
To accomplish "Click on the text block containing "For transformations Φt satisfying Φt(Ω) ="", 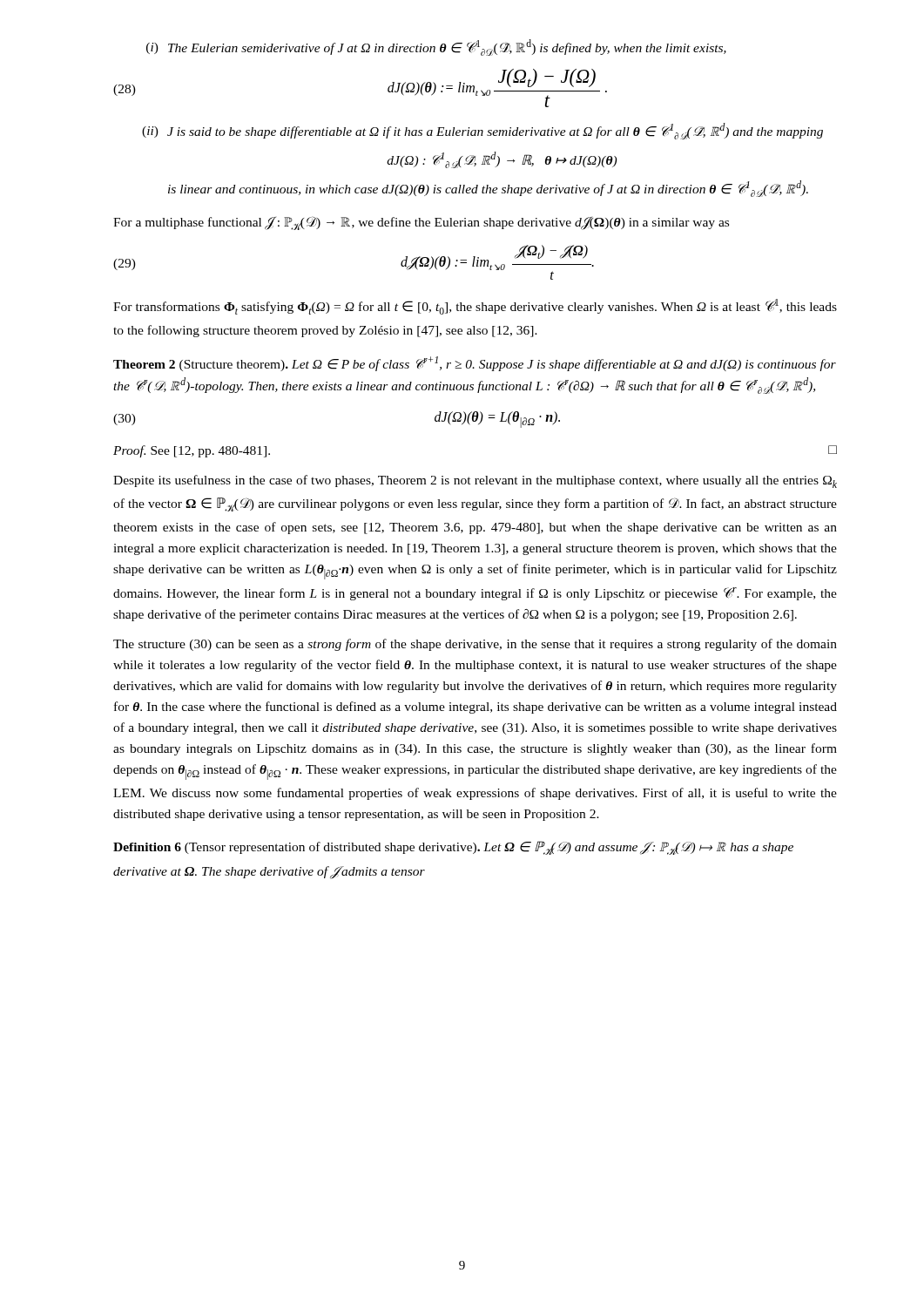I will click(475, 317).
